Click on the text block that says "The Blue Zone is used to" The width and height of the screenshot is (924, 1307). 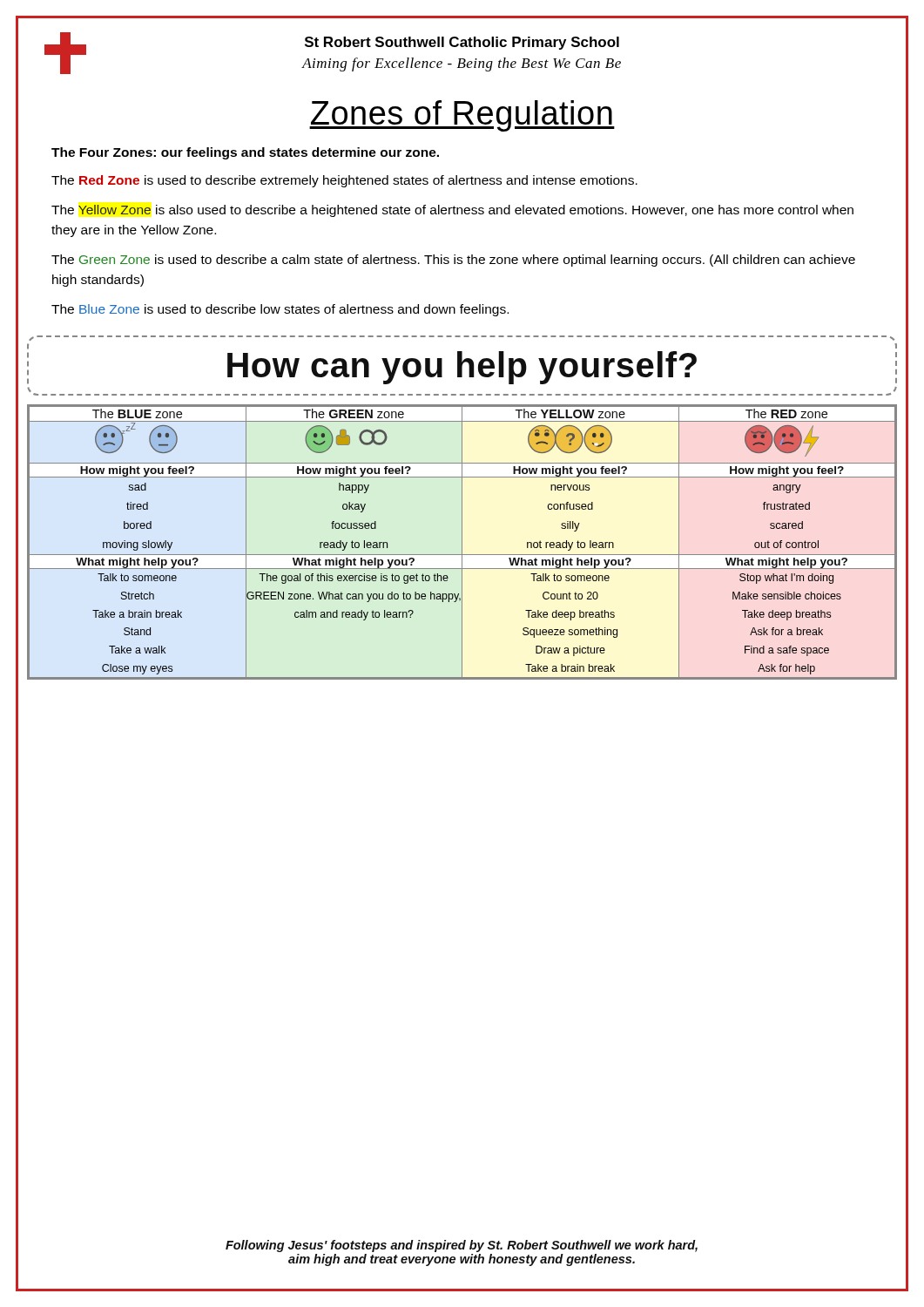tap(281, 309)
